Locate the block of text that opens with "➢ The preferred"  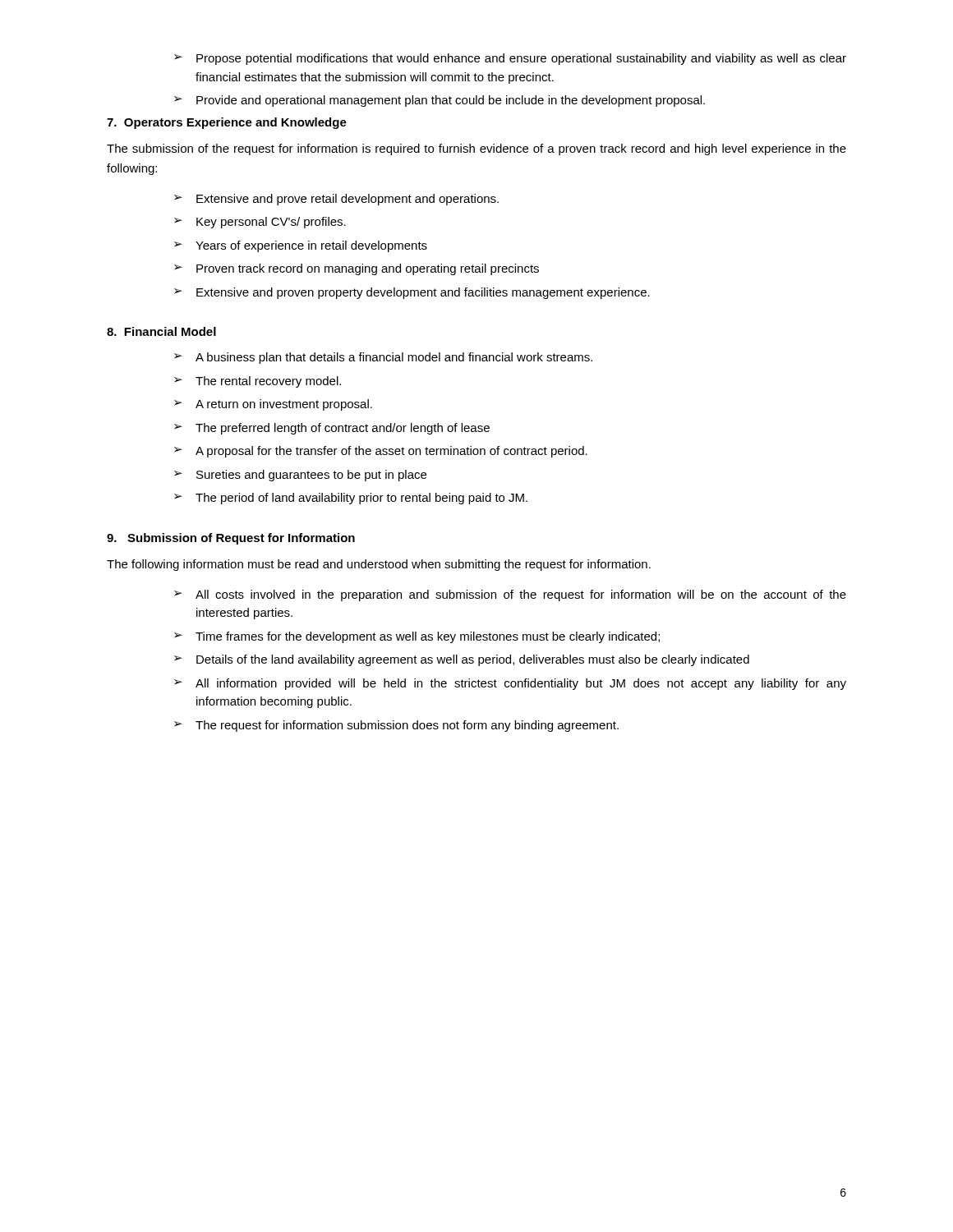click(x=332, y=429)
